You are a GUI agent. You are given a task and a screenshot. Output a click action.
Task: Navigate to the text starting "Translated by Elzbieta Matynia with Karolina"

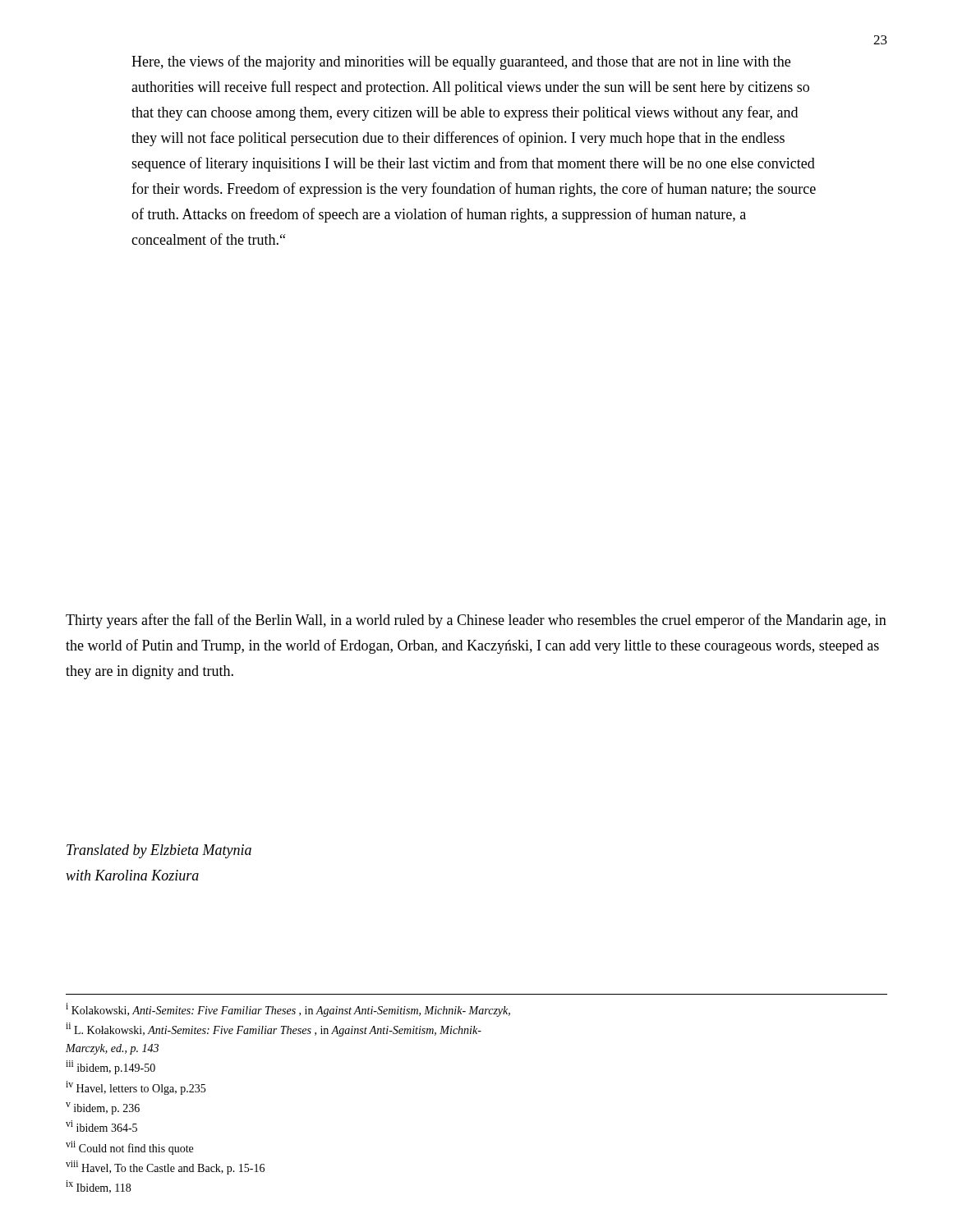coord(159,863)
